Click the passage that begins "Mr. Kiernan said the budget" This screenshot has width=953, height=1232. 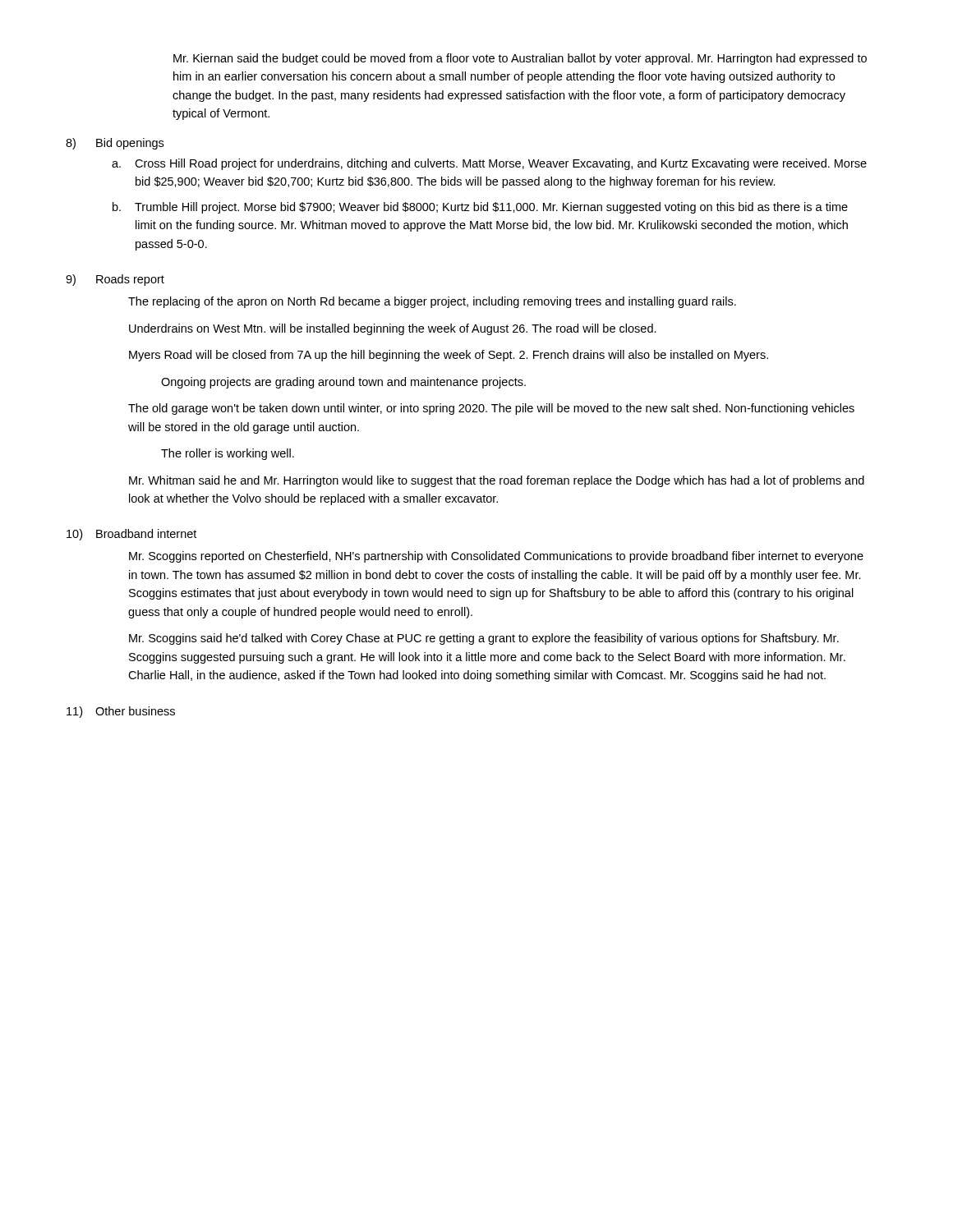pos(520,86)
